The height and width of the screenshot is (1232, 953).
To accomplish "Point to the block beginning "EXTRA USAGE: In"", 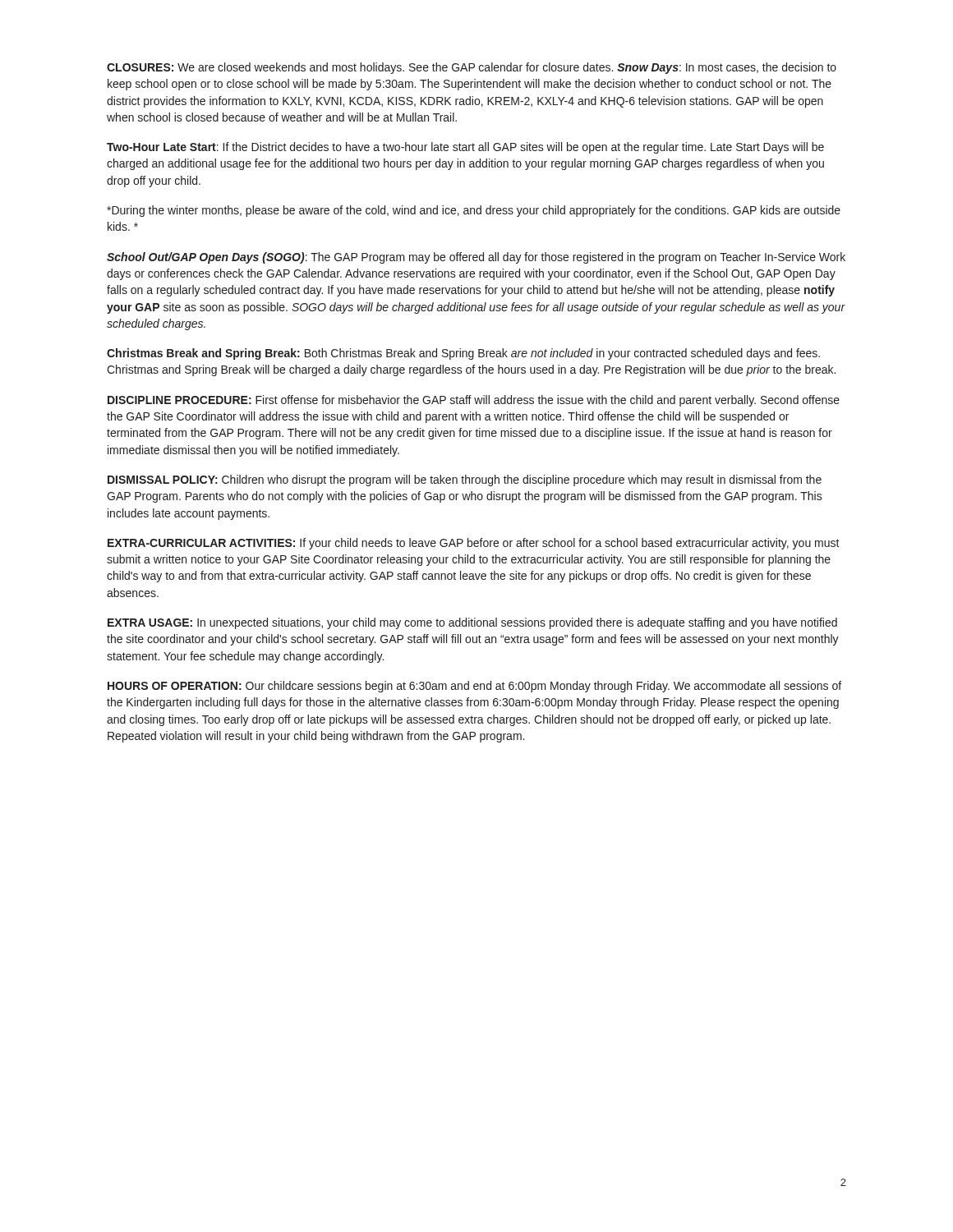I will click(473, 639).
